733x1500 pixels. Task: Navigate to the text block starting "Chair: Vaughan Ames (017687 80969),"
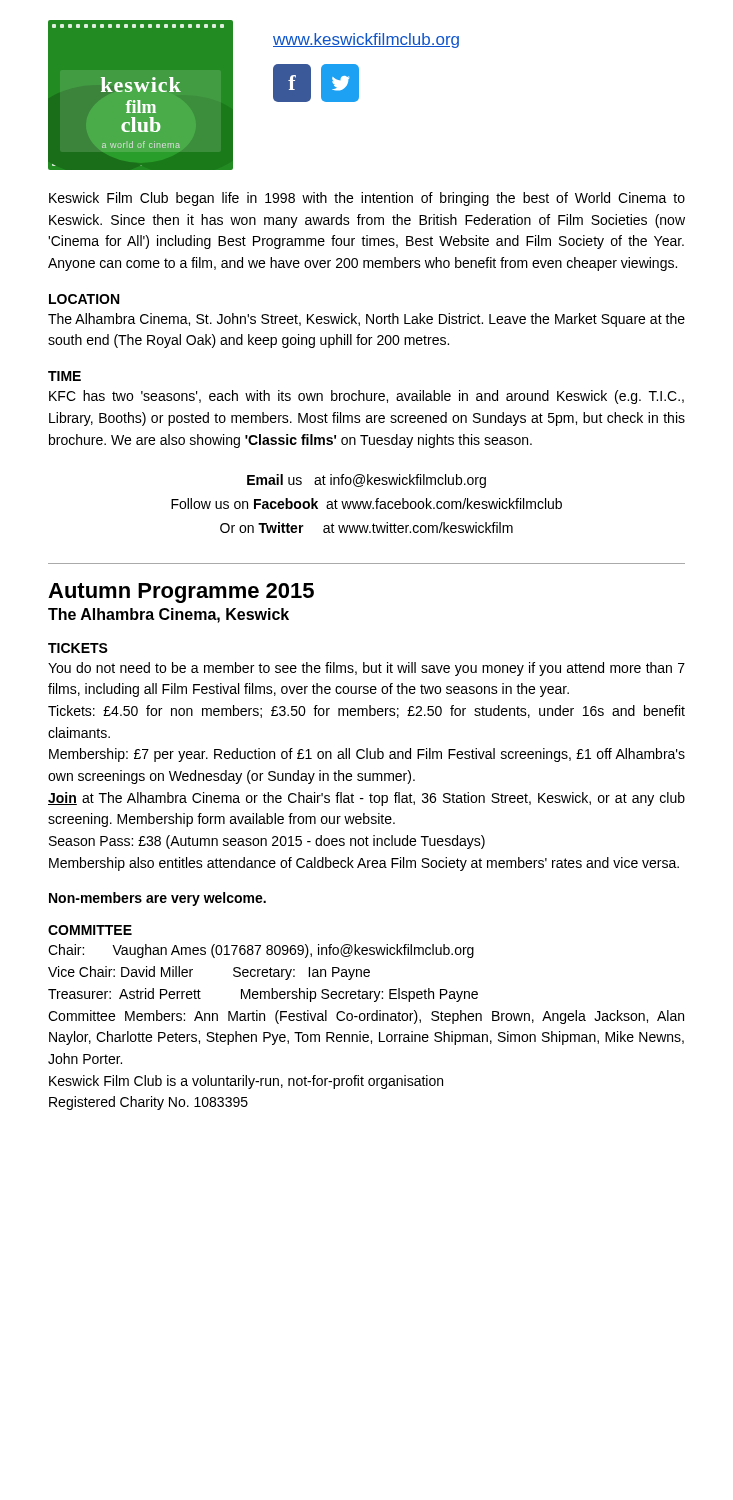coord(366,1026)
